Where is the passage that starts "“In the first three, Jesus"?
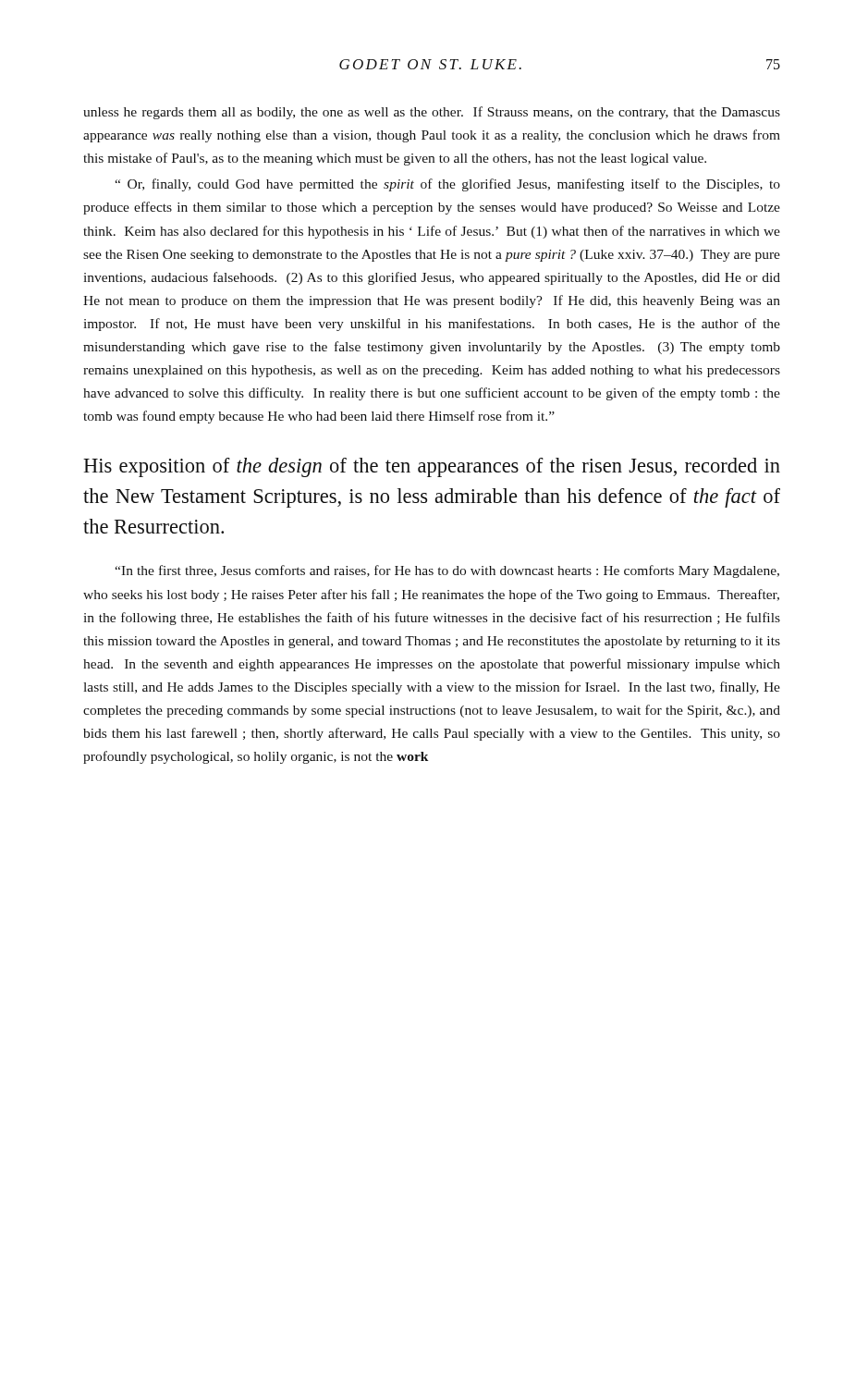Image resolution: width=868 pixels, height=1387 pixels. click(x=432, y=663)
